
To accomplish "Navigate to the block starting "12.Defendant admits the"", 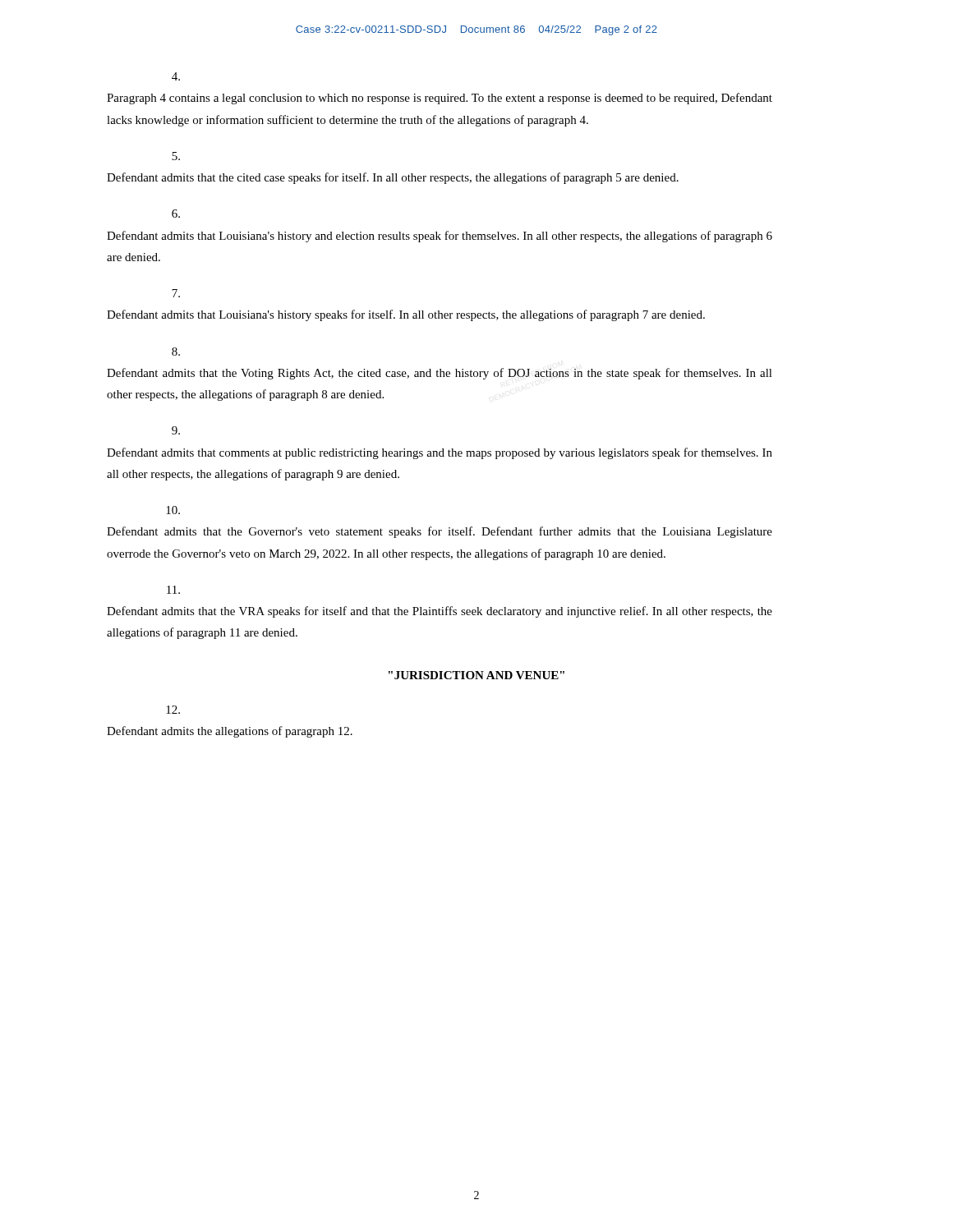I will point(173,710).
